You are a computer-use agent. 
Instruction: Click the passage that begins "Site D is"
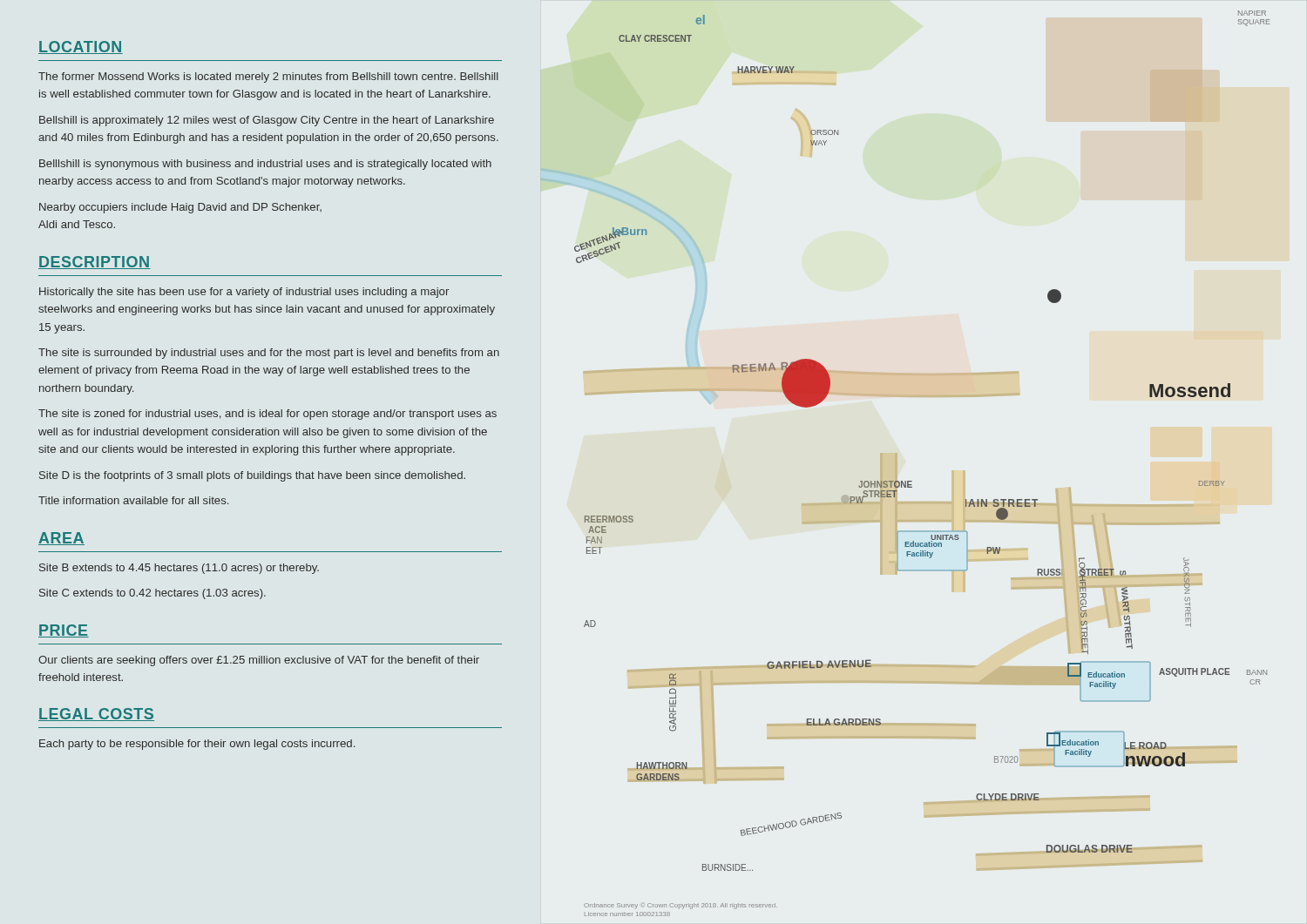(x=252, y=475)
